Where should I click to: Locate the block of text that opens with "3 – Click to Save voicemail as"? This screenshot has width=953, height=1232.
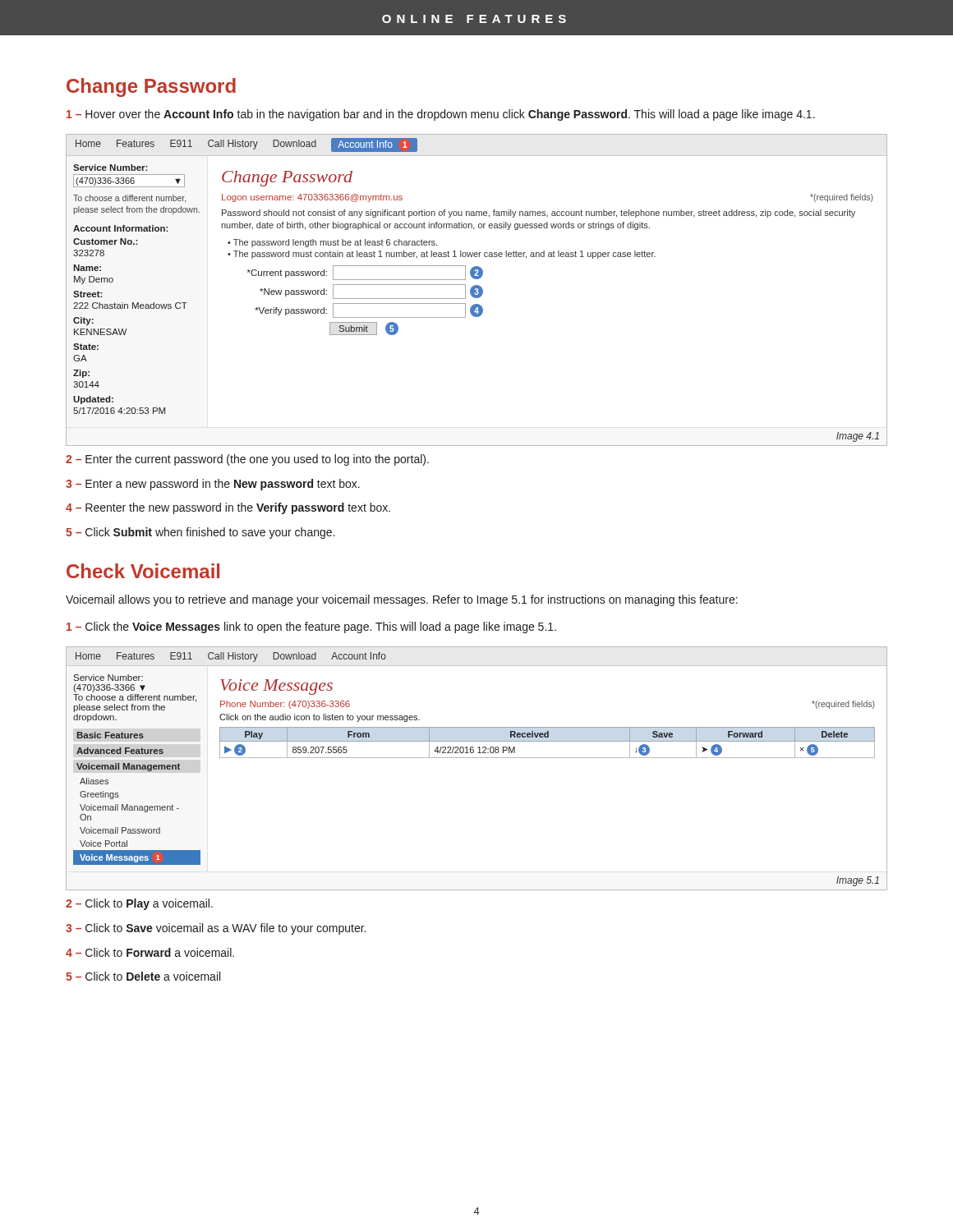216,928
